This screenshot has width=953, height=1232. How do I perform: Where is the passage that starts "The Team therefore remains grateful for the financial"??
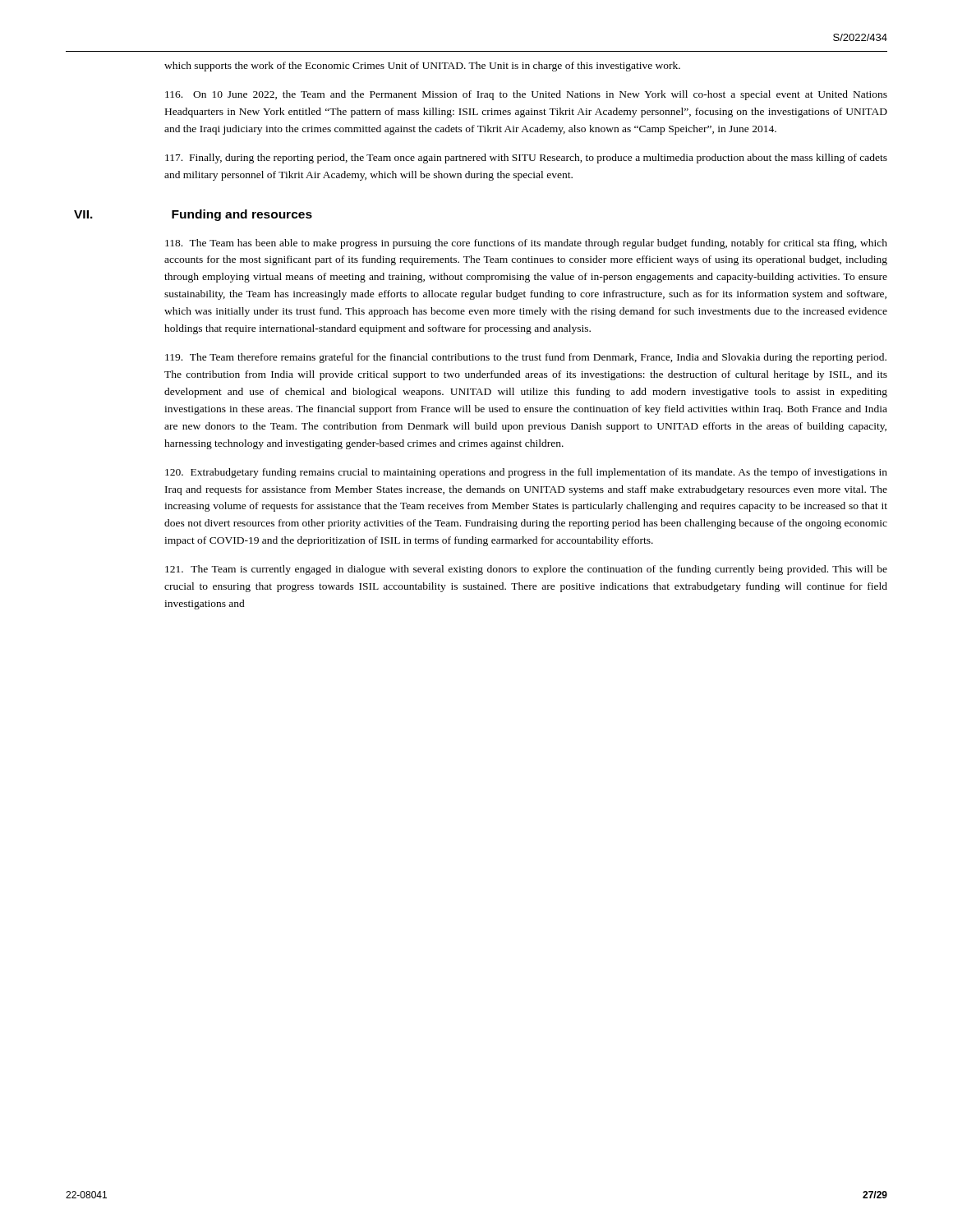coord(526,400)
